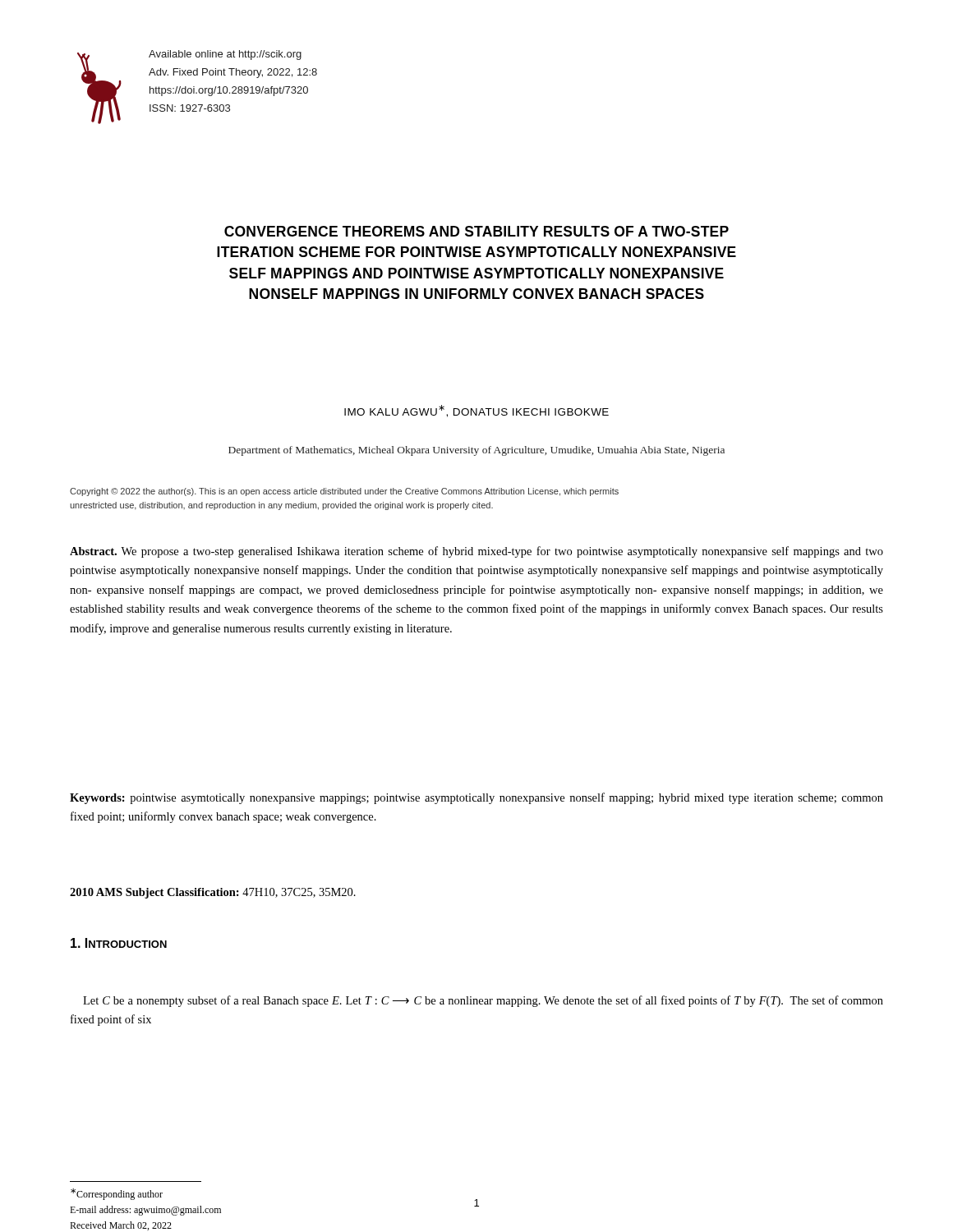Select the block starting "Let C be"
The image size is (953, 1232).
pyautogui.click(x=476, y=1010)
